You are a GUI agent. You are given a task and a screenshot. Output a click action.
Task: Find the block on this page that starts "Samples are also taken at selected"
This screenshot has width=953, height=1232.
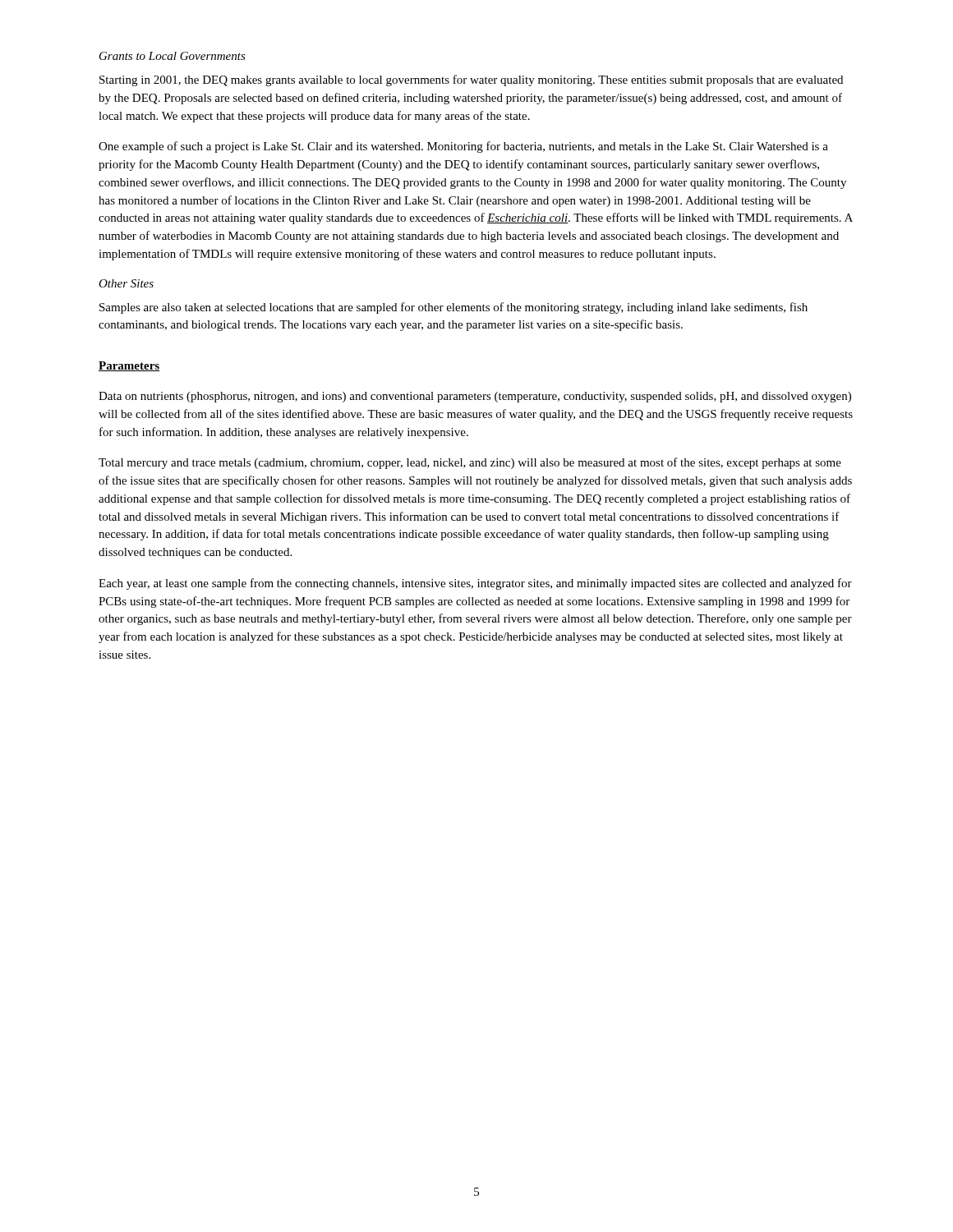pyautogui.click(x=453, y=316)
